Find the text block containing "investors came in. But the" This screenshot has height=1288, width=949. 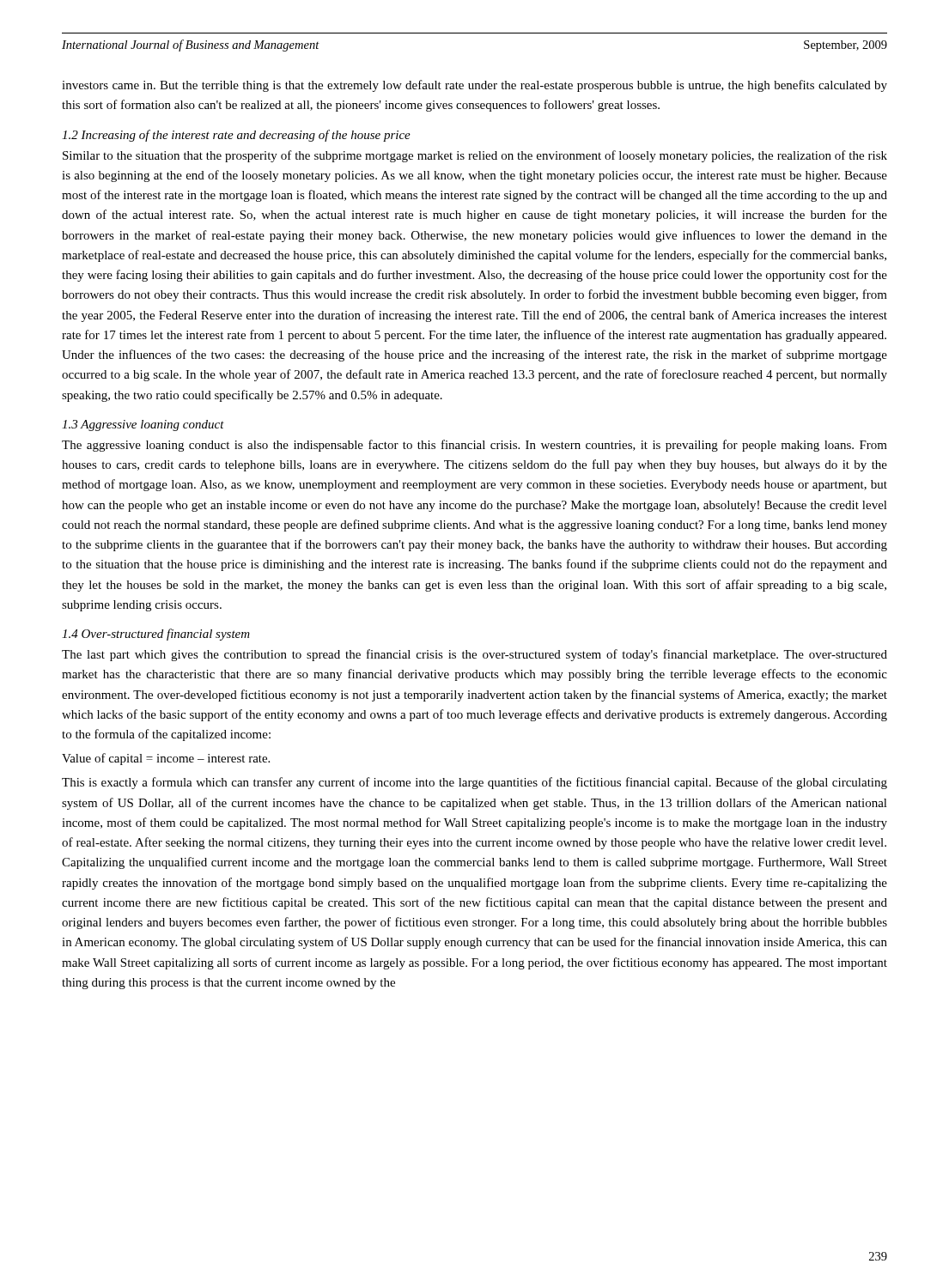[x=474, y=95]
